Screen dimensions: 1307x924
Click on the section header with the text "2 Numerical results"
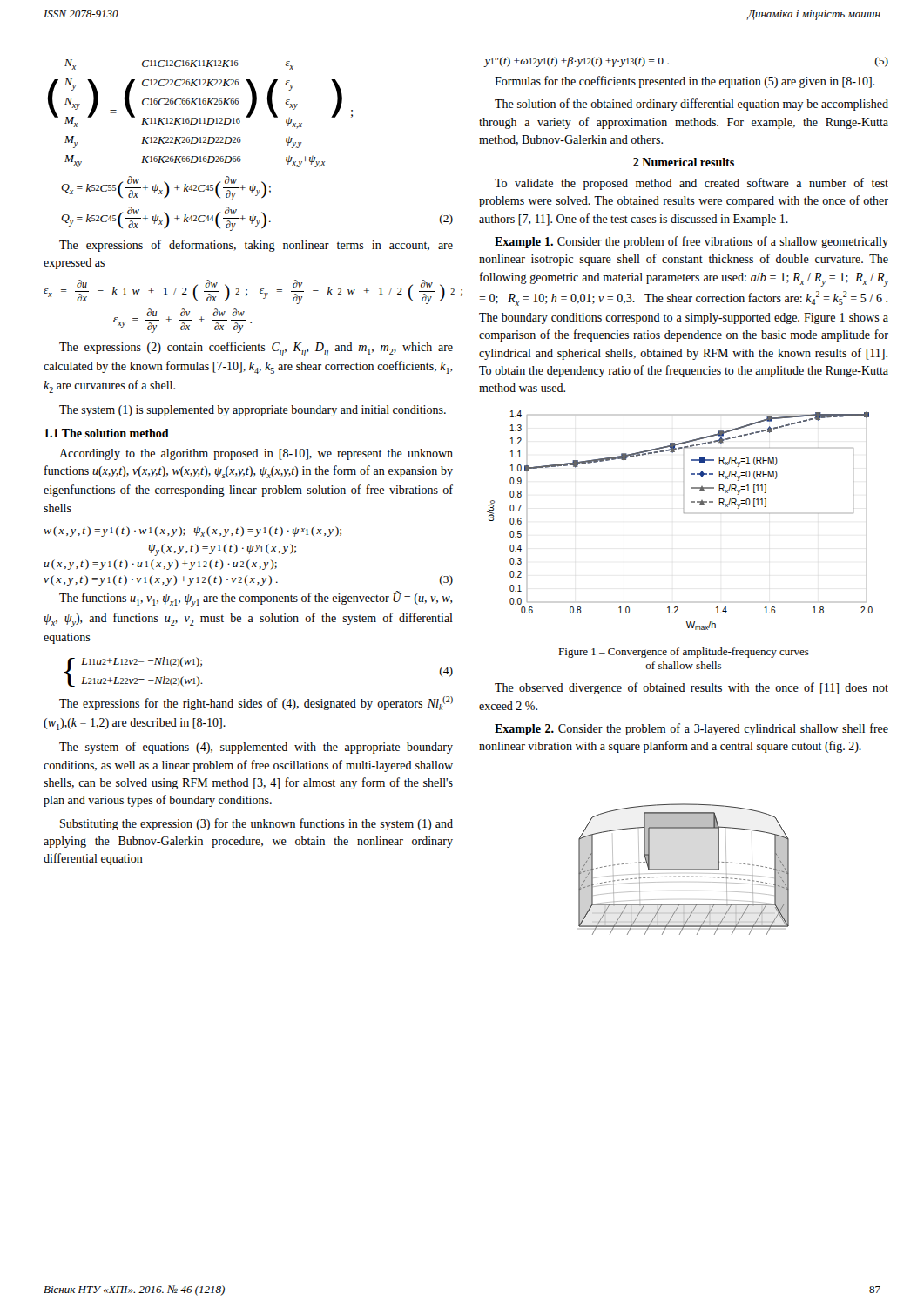click(684, 163)
